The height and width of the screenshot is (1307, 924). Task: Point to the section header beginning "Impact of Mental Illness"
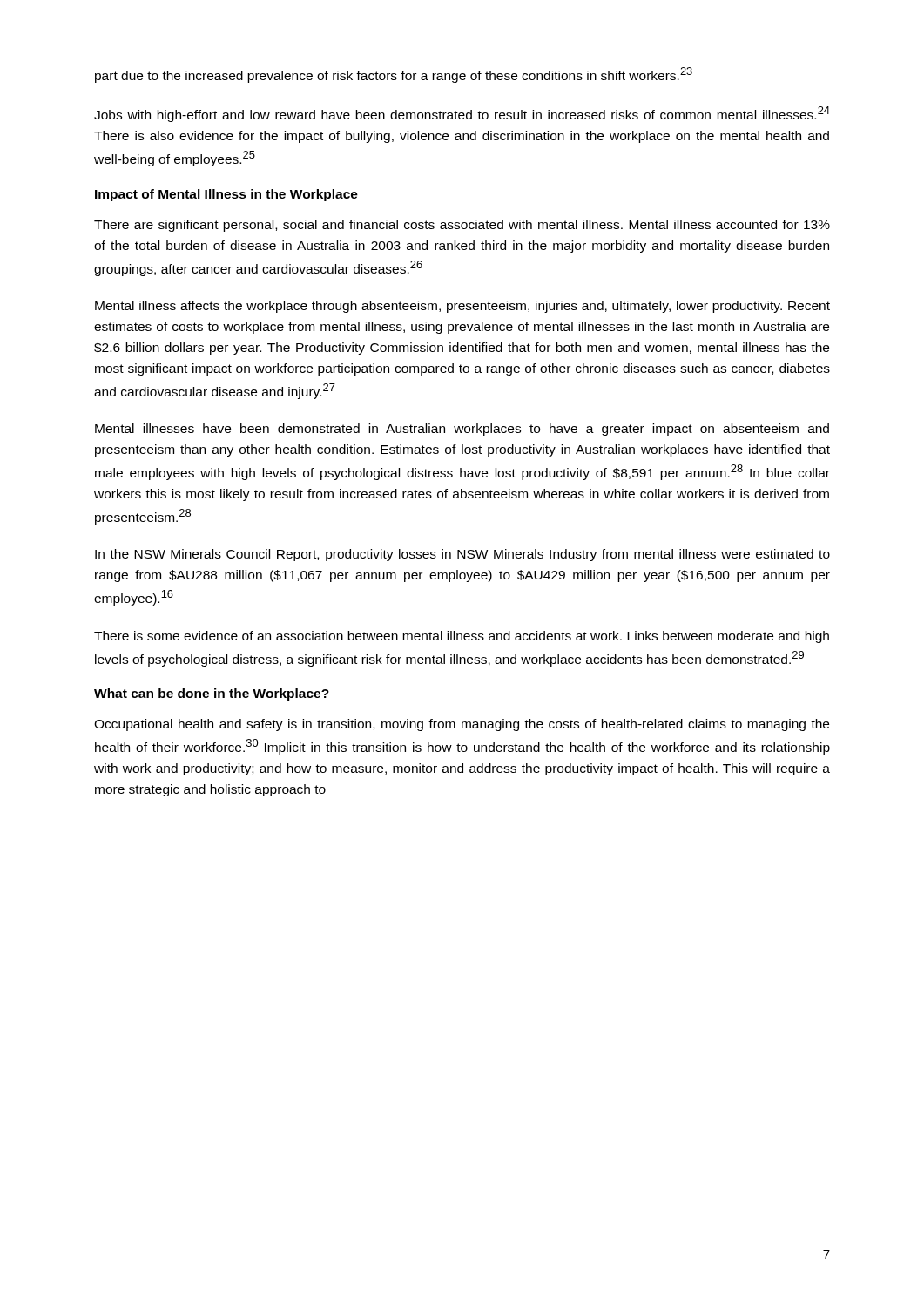click(226, 194)
